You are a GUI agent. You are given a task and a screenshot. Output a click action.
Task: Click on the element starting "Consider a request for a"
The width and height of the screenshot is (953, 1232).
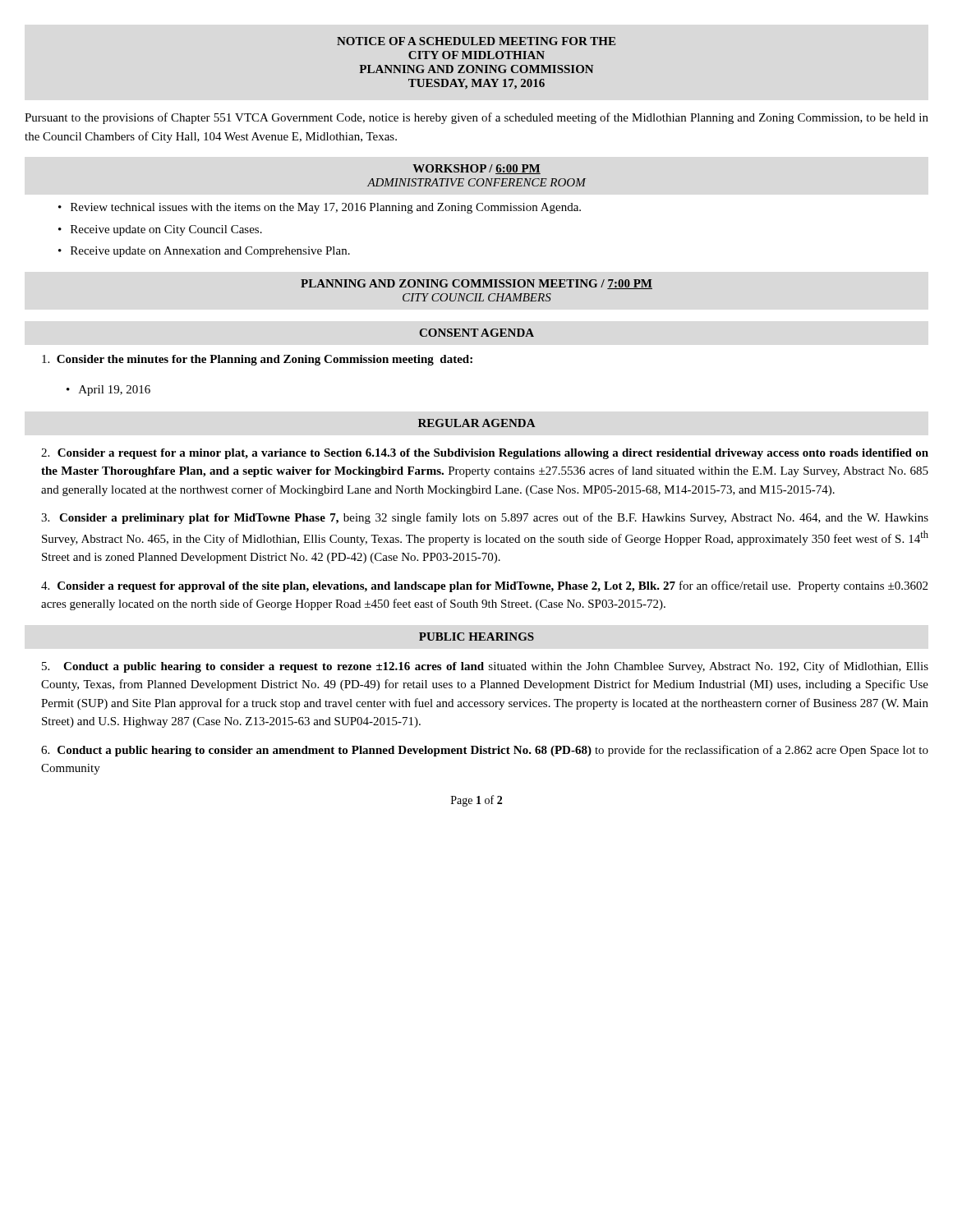click(x=485, y=471)
